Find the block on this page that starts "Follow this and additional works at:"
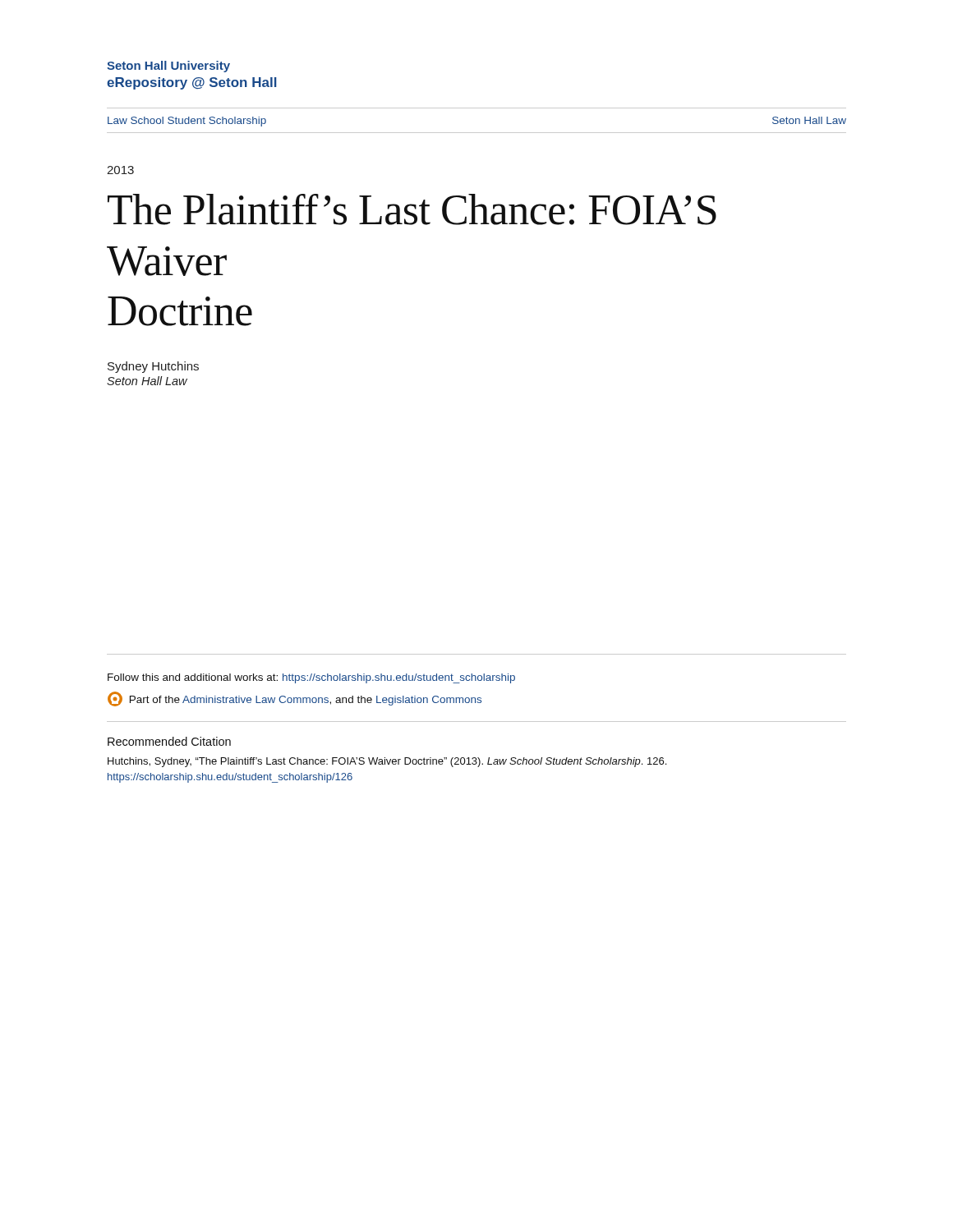The width and height of the screenshot is (953, 1232). [476, 689]
